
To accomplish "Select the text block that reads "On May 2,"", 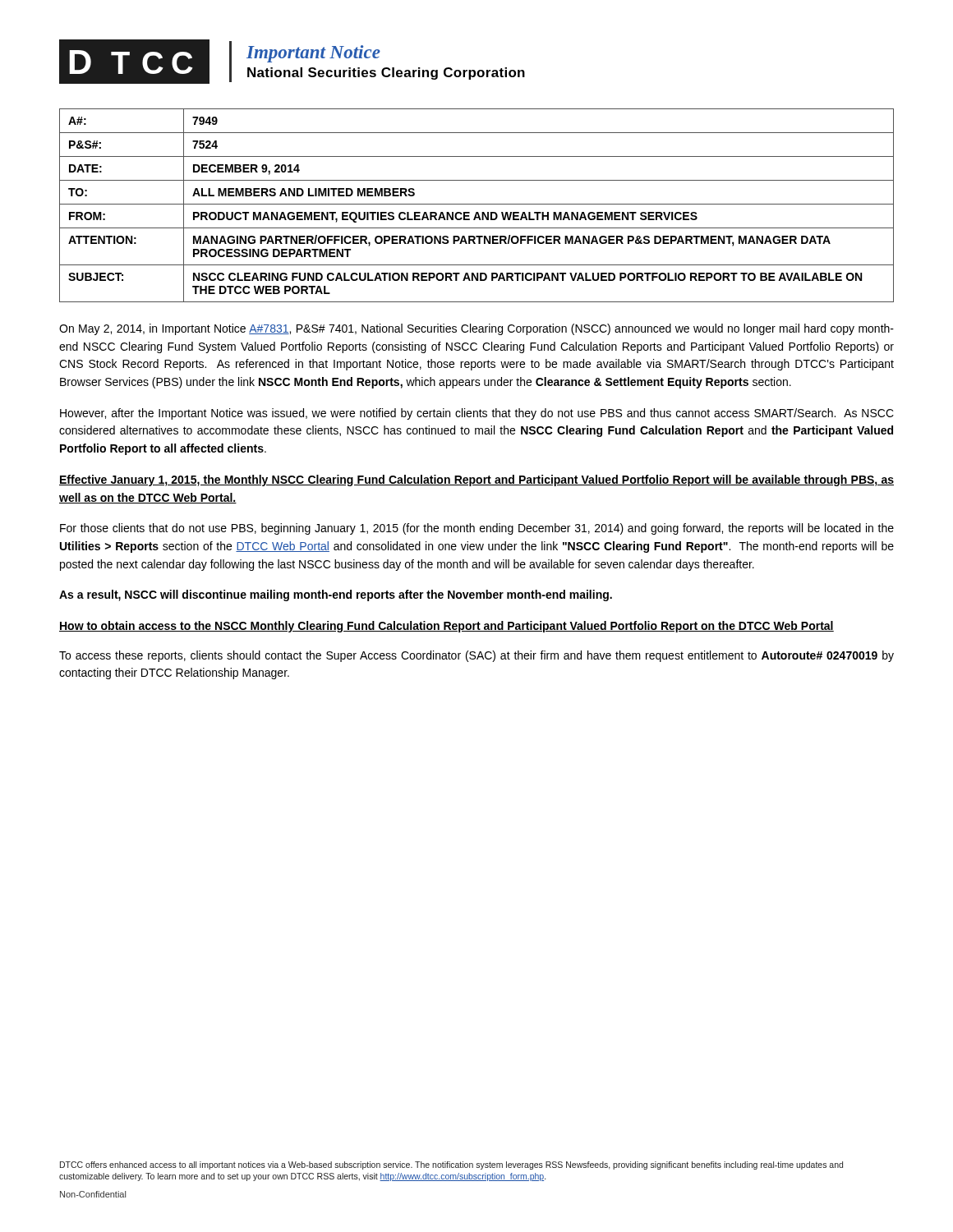I will coord(476,355).
